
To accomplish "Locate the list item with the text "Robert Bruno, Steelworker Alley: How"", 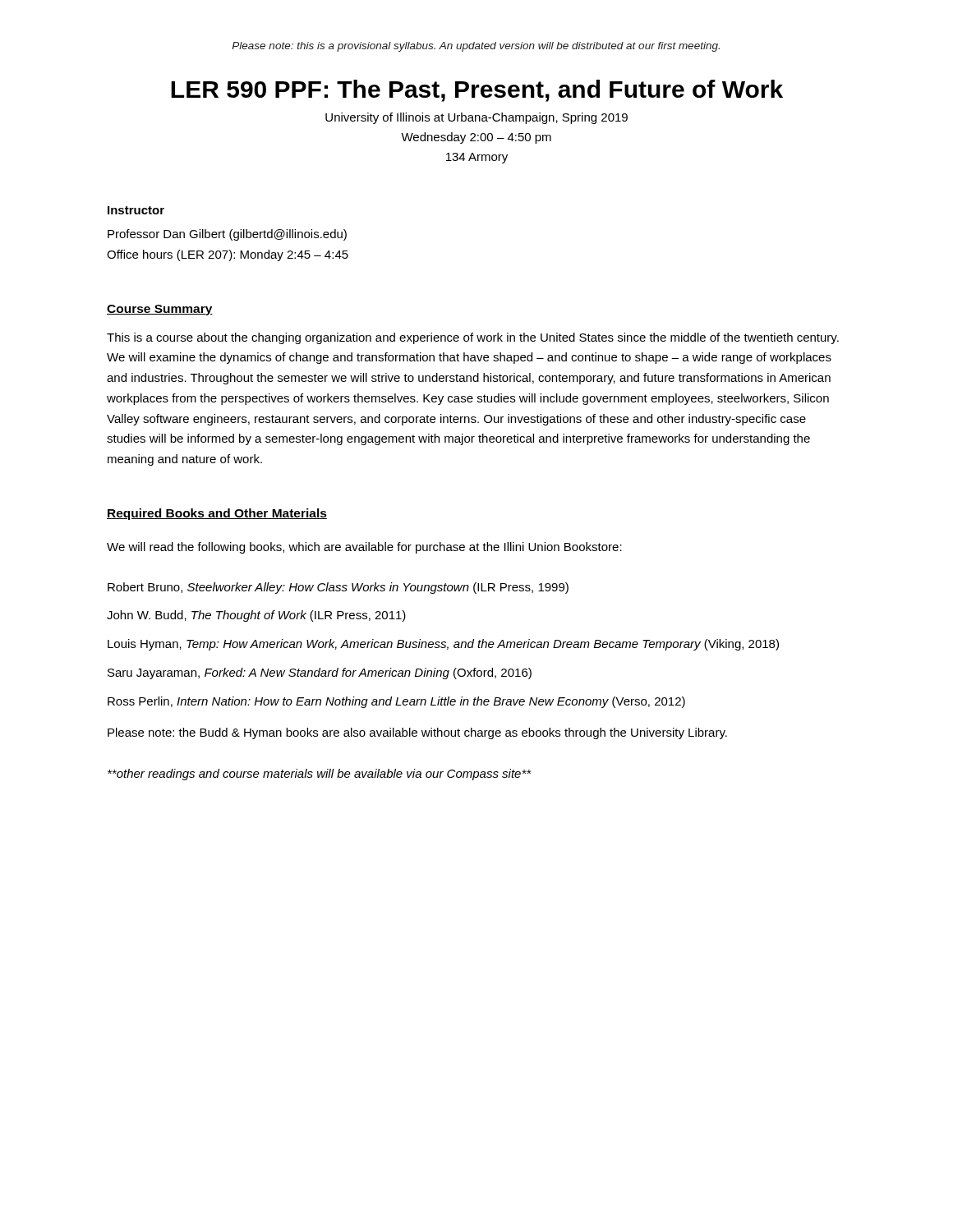I will [x=338, y=586].
